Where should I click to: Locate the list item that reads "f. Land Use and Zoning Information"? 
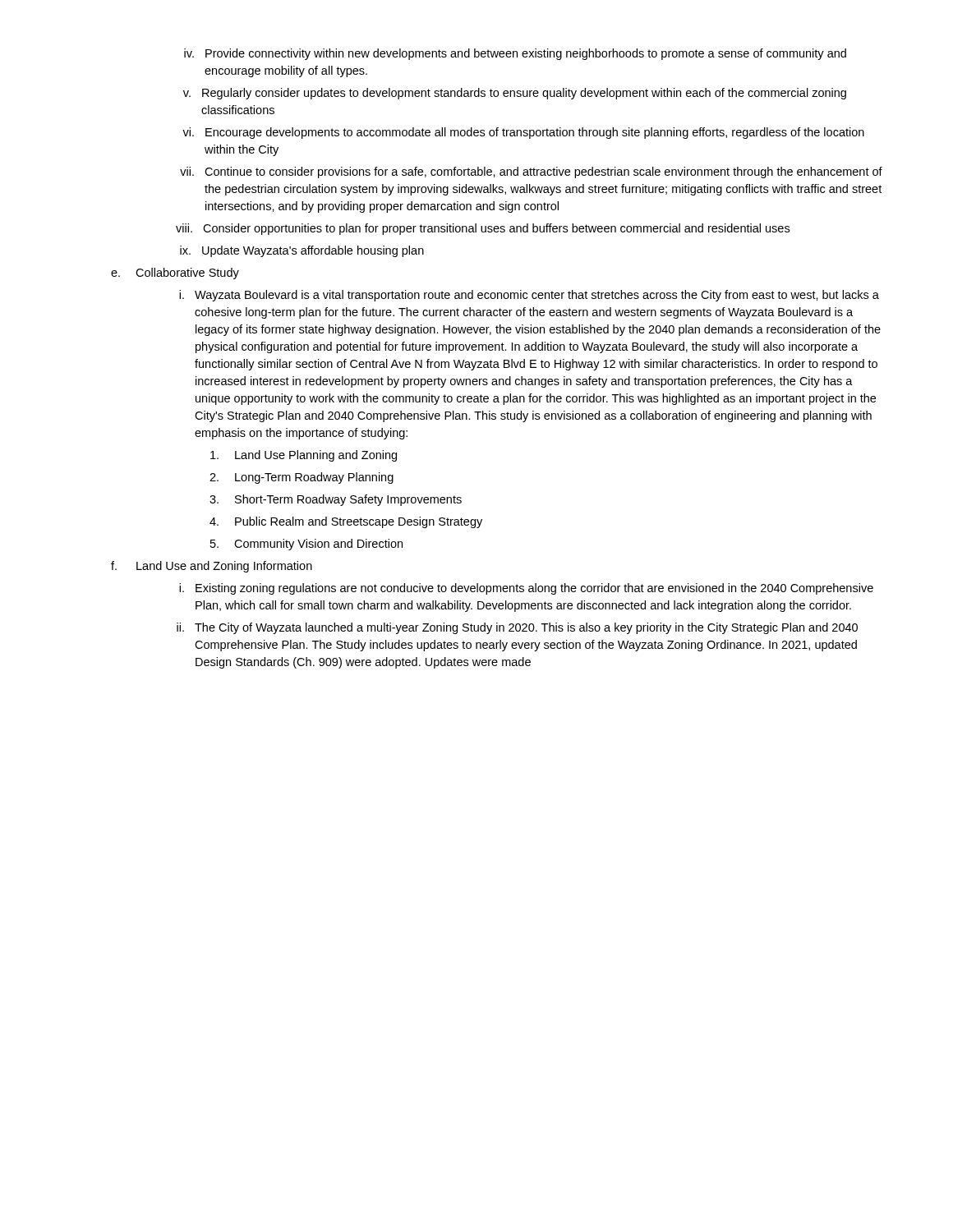pyautogui.click(x=212, y=567)
